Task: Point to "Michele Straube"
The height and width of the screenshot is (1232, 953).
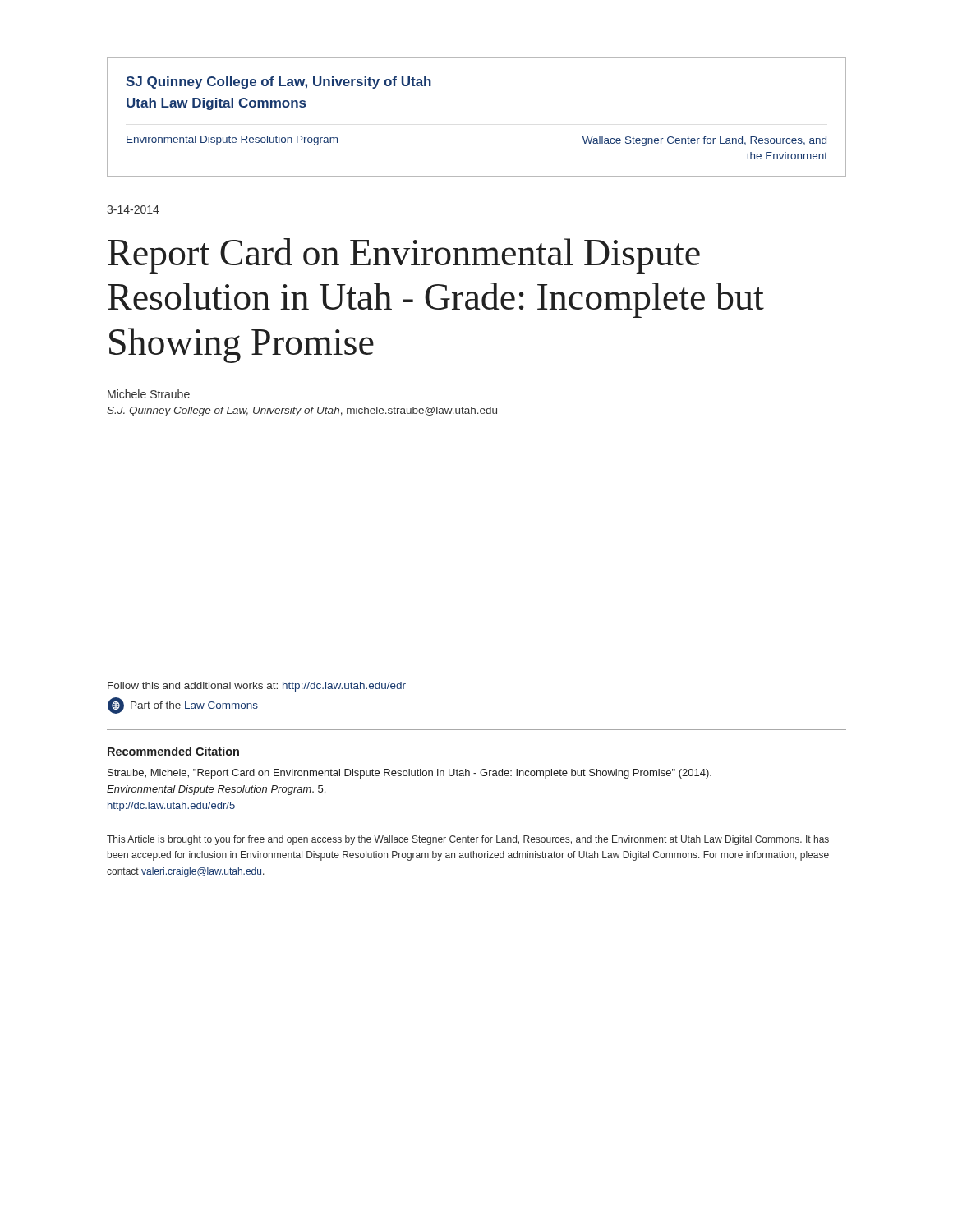Action: (148, 394)
